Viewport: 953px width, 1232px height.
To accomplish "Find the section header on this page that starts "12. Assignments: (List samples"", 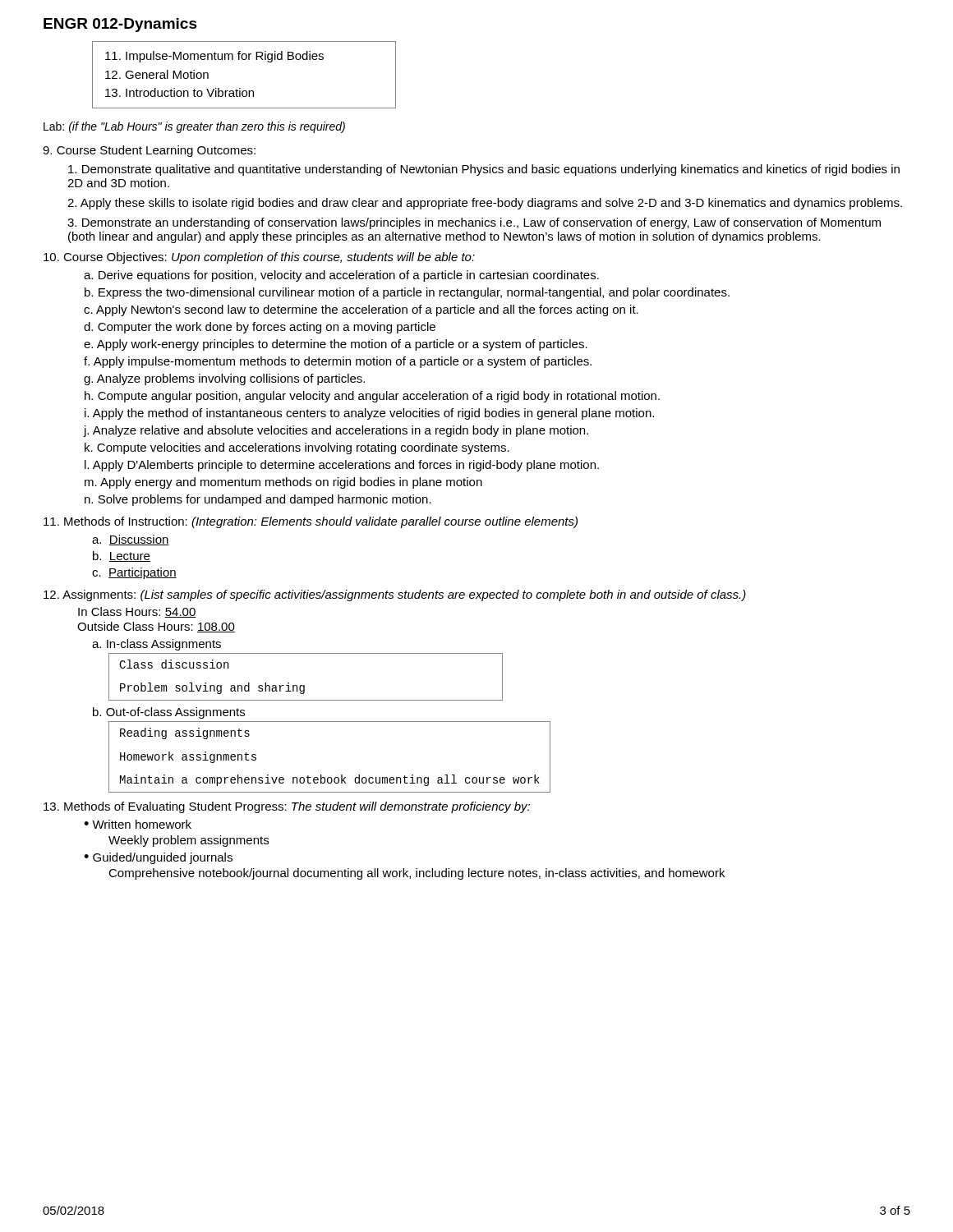I will tap(394, 594).
